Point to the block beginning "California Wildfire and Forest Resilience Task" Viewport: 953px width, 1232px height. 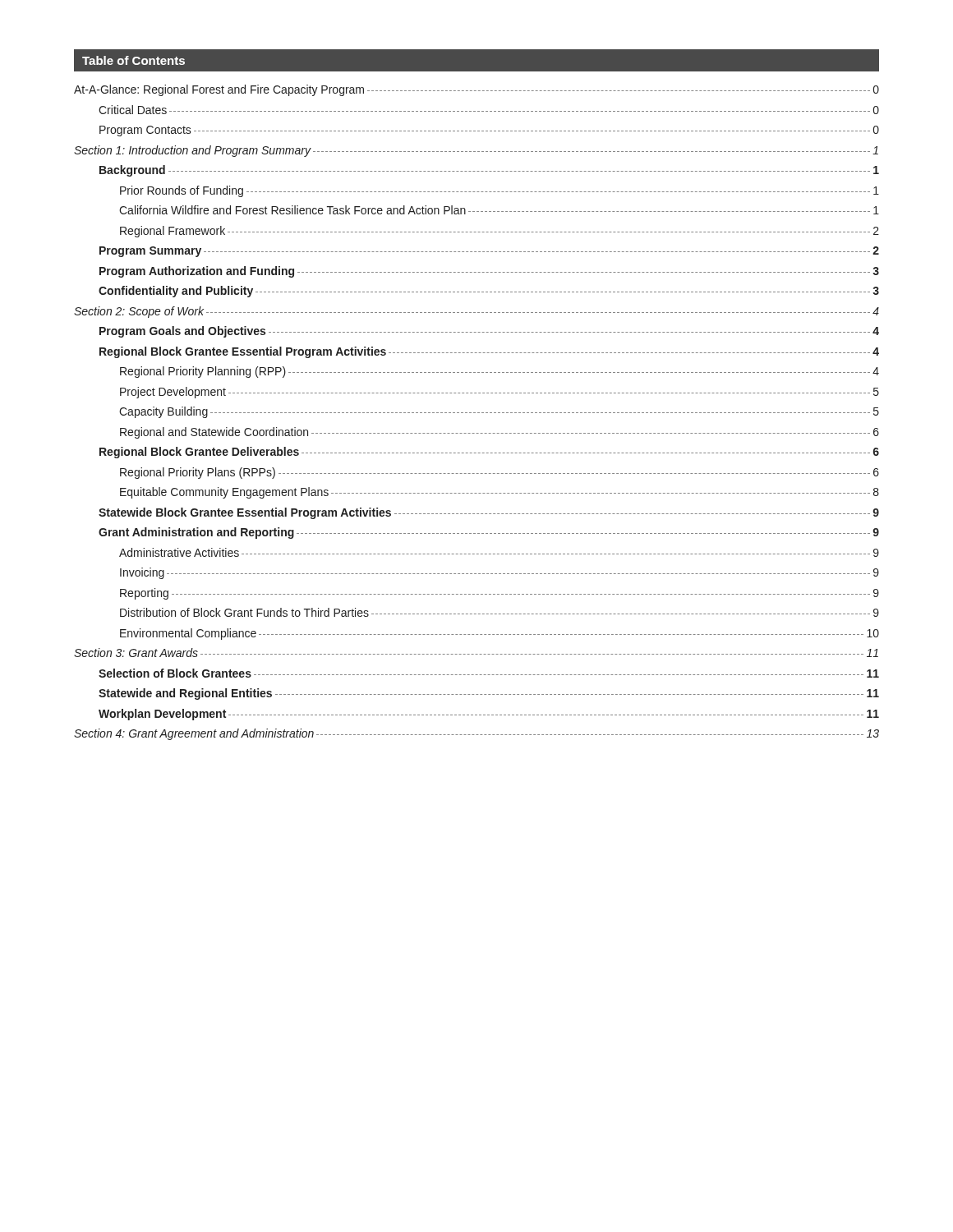pyautogui.click(x=499, y=210)
